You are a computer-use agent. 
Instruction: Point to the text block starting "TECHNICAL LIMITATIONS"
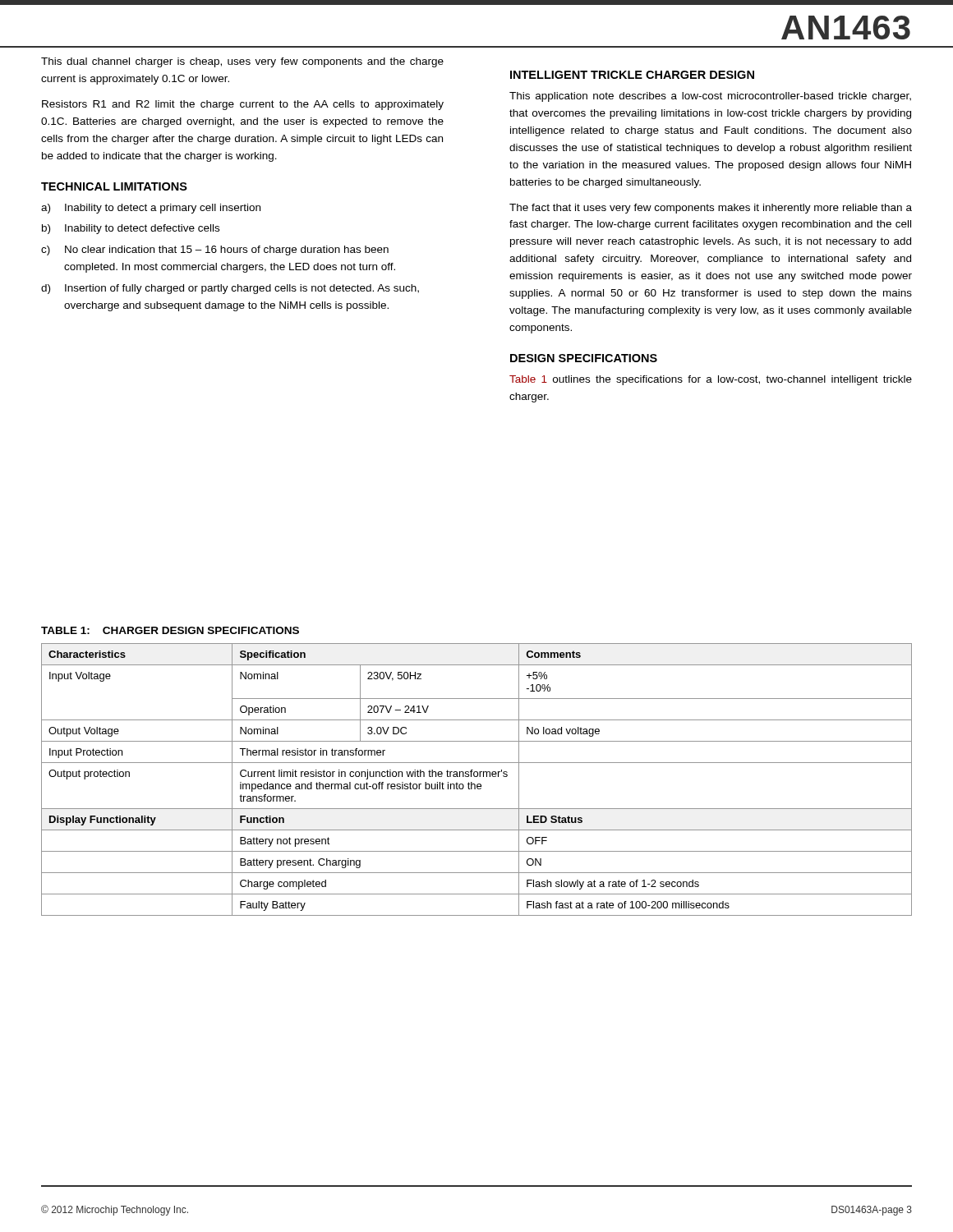[114, 186]
